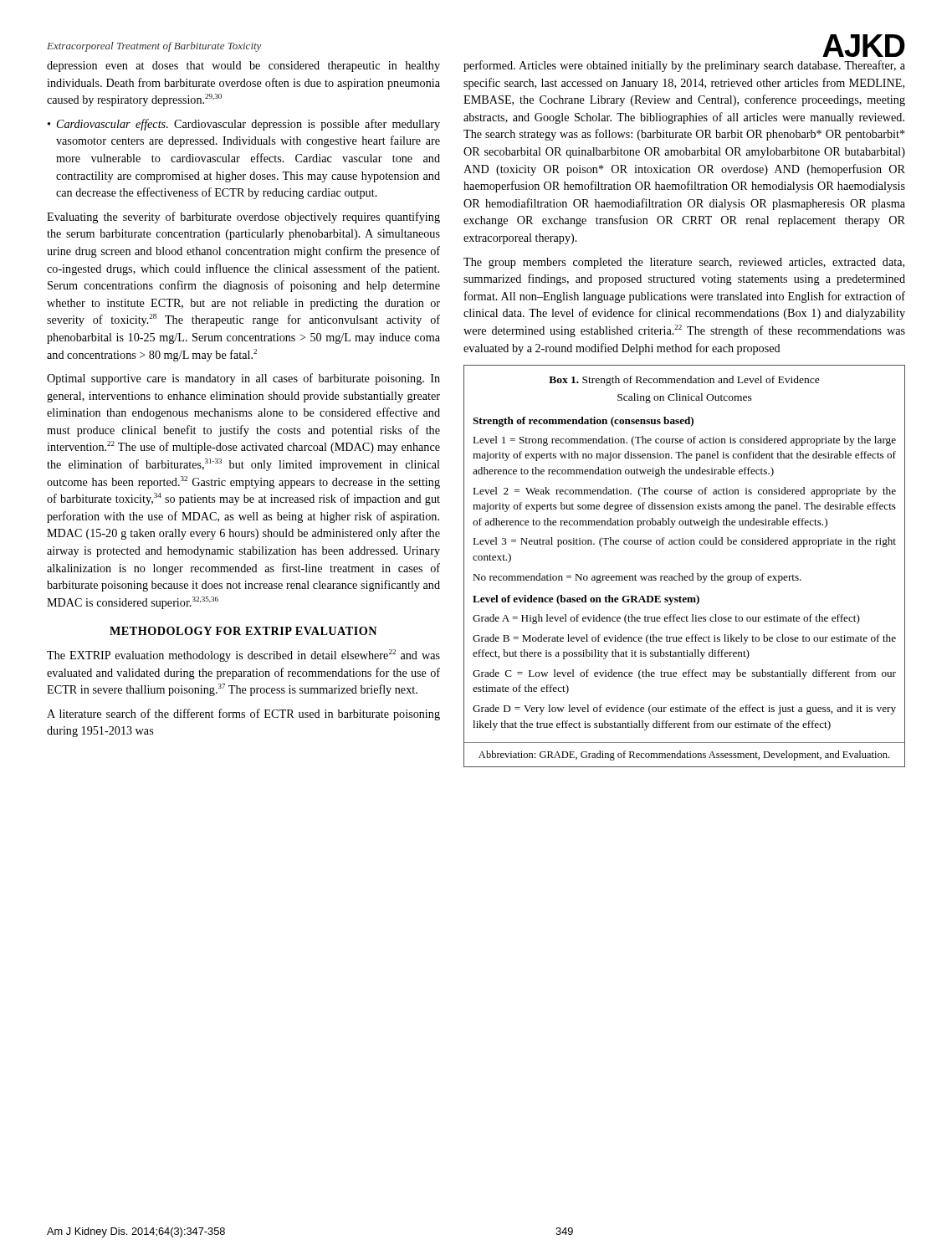Click on the text block that says "The EXTRIP evaluation methodology"
952x1255 pixels.
tap(243, 673)
